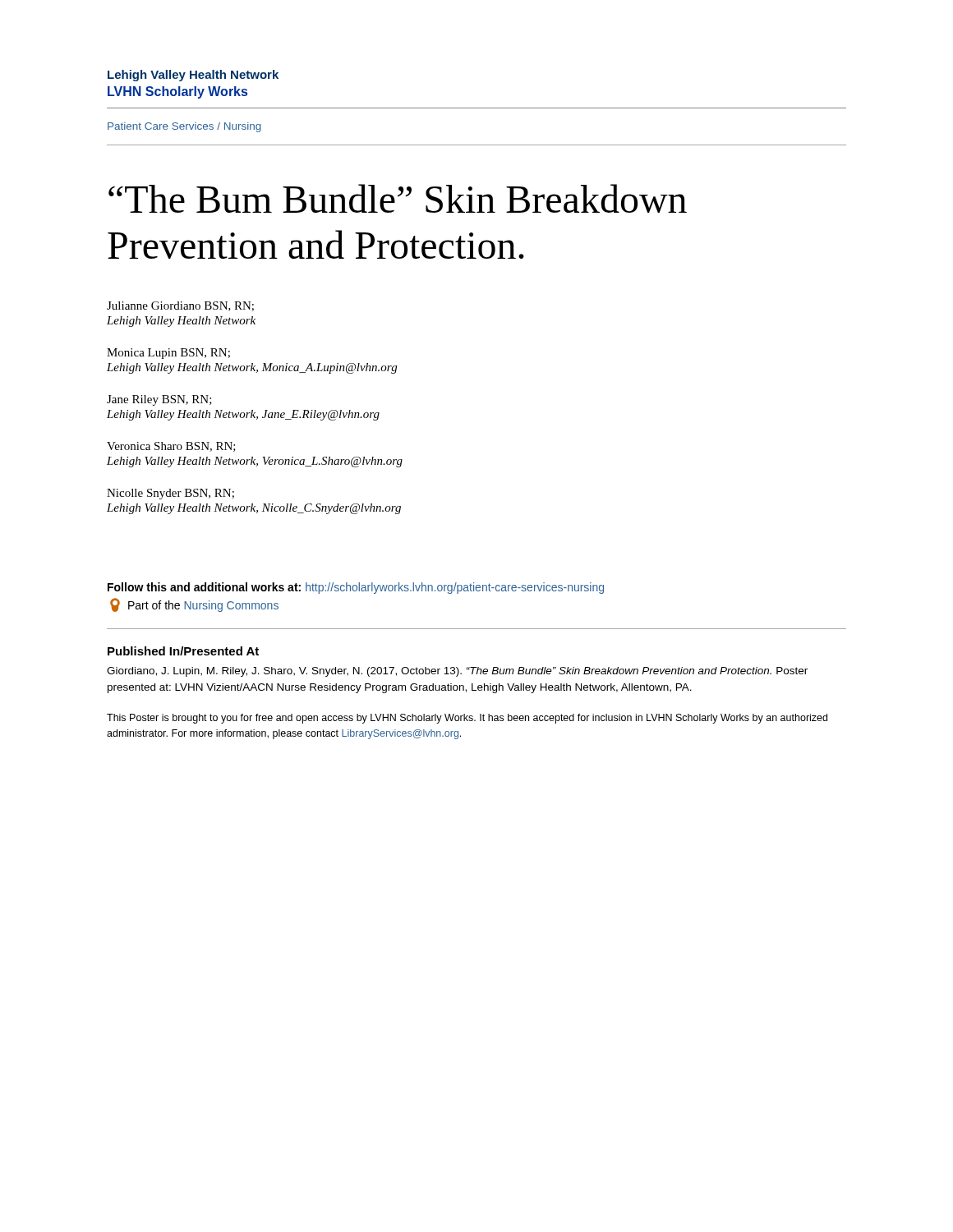The image size is (953, 1232).
Task: Select the region starting "Patient Care Services / Nursing"
Action: coord(476,133)
